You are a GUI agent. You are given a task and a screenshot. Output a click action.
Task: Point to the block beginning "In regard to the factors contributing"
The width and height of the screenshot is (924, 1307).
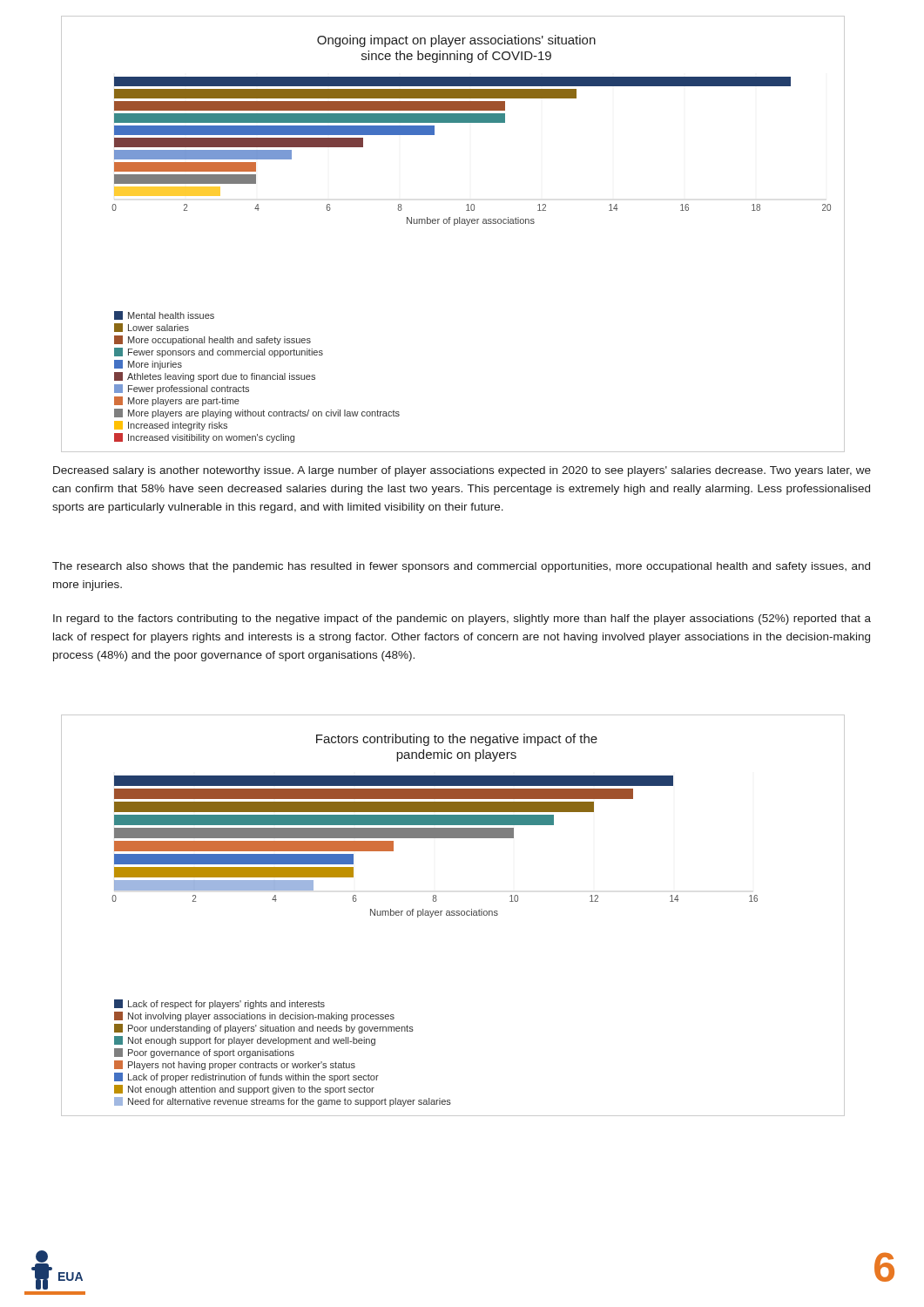(462, 636)
